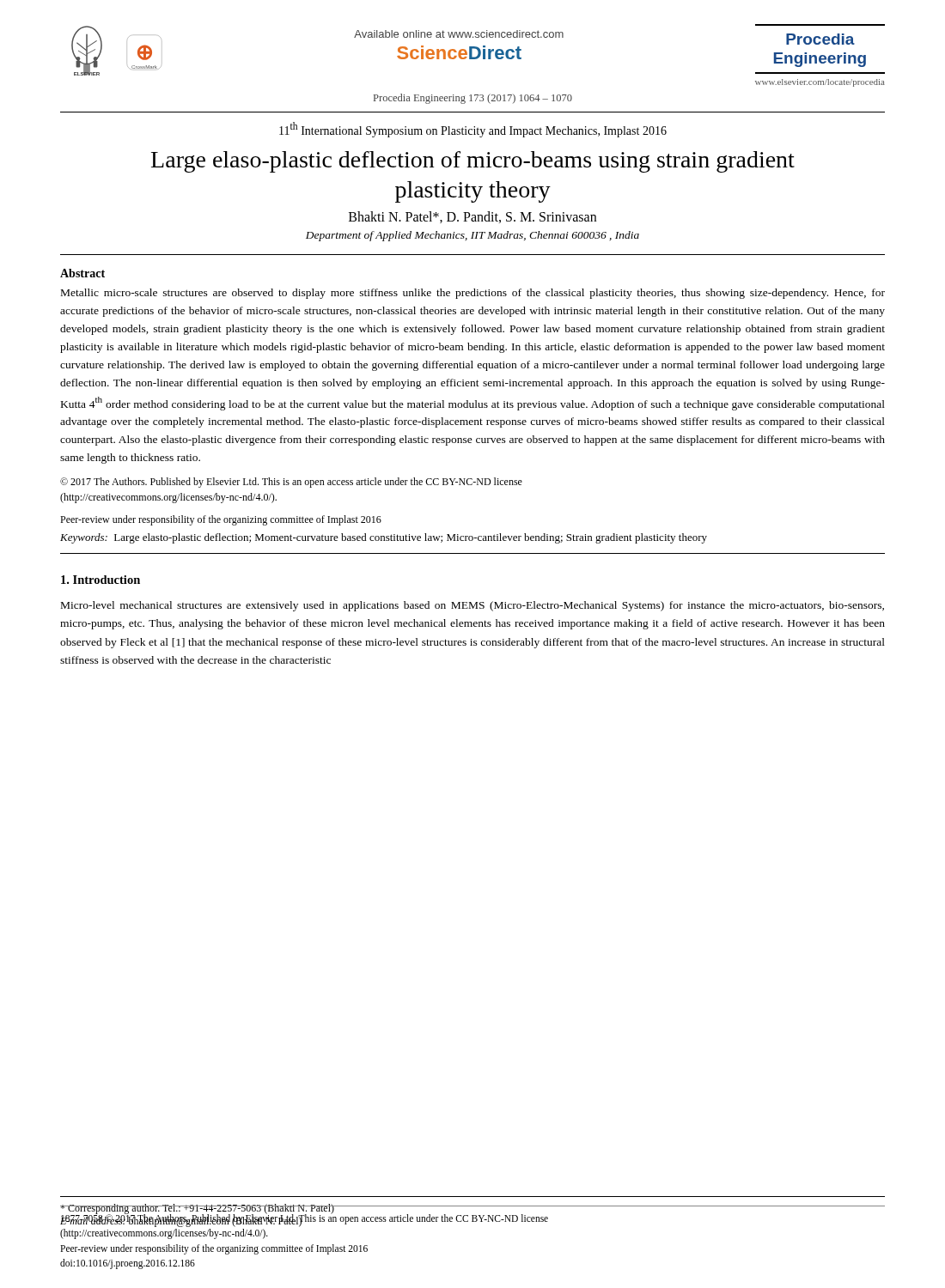
Task: Locate the section header containing "1. Introduction"
Action: pos(100,580)
